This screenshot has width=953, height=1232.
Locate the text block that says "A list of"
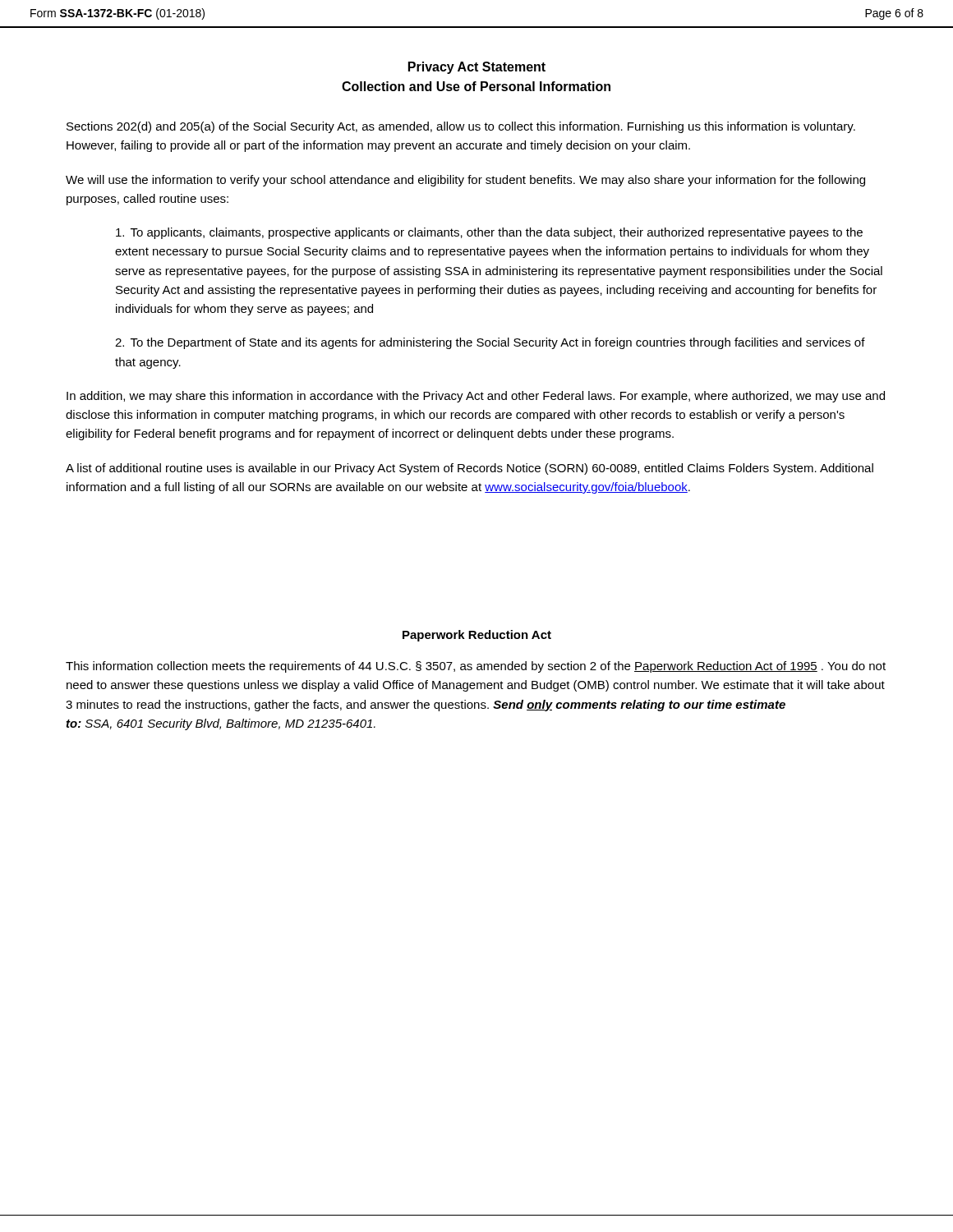tap(470, 477)
